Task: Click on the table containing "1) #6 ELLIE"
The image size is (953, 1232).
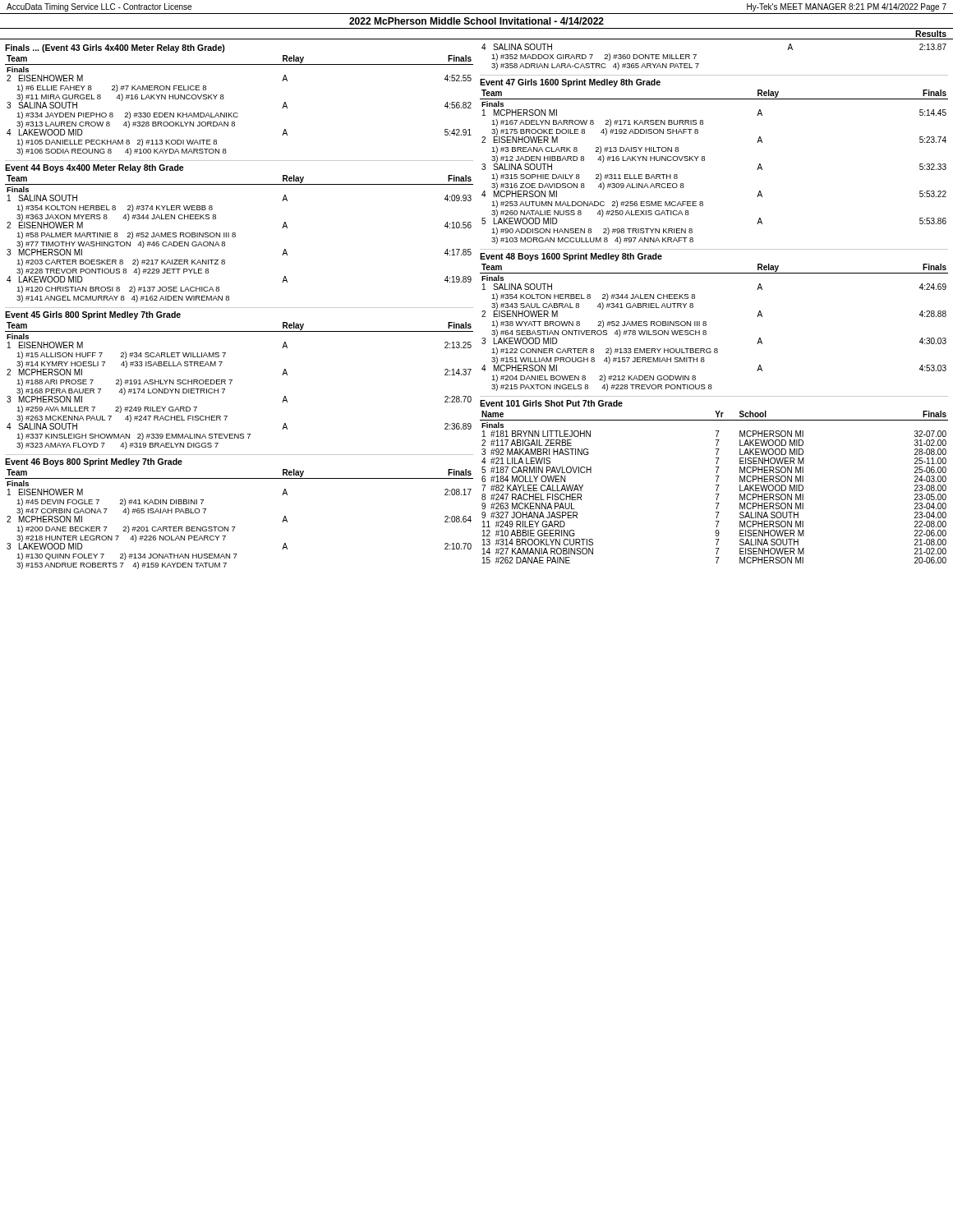Action: (x=239, y=104)
